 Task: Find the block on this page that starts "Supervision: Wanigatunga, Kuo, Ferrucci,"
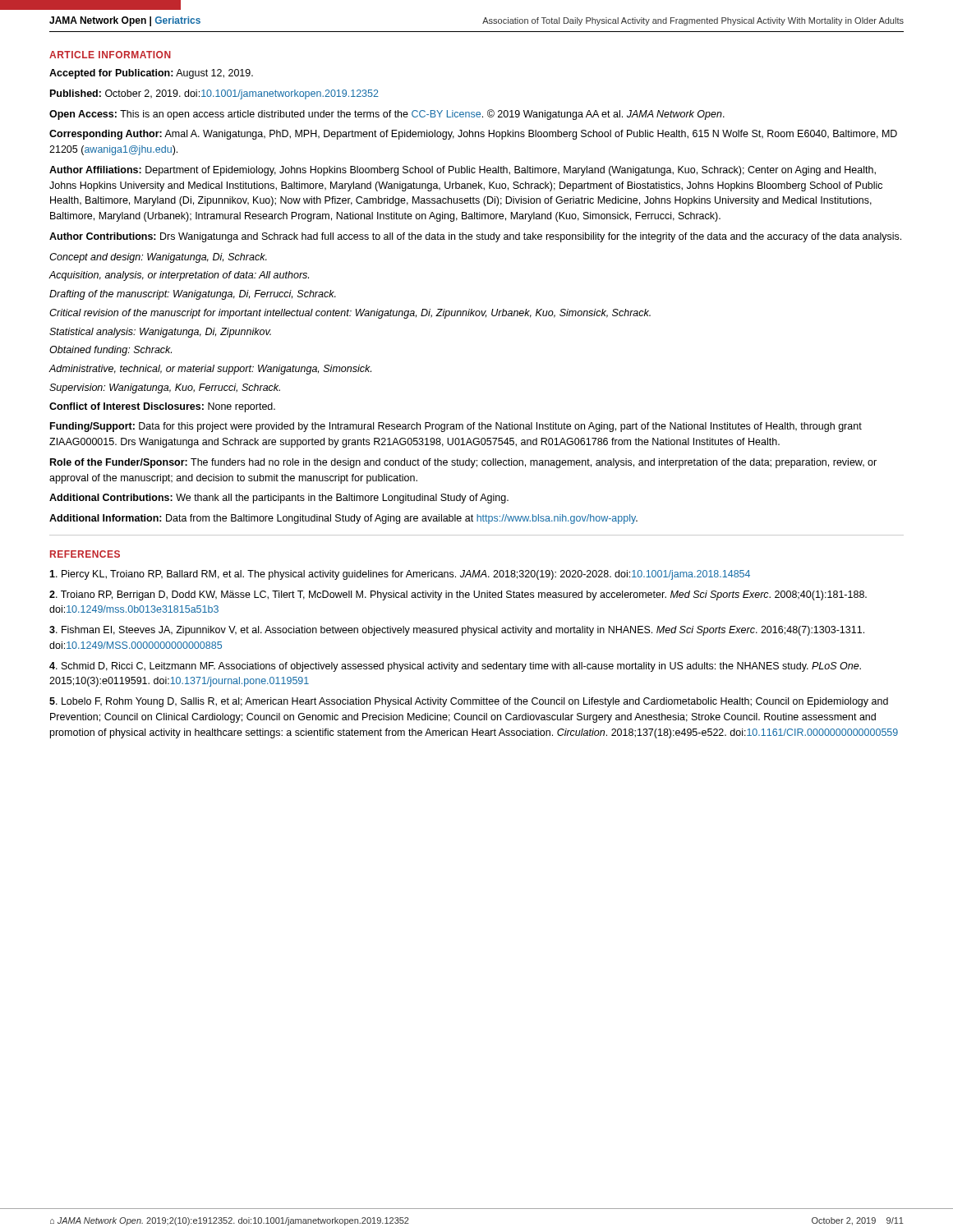[x=165, y=387]
